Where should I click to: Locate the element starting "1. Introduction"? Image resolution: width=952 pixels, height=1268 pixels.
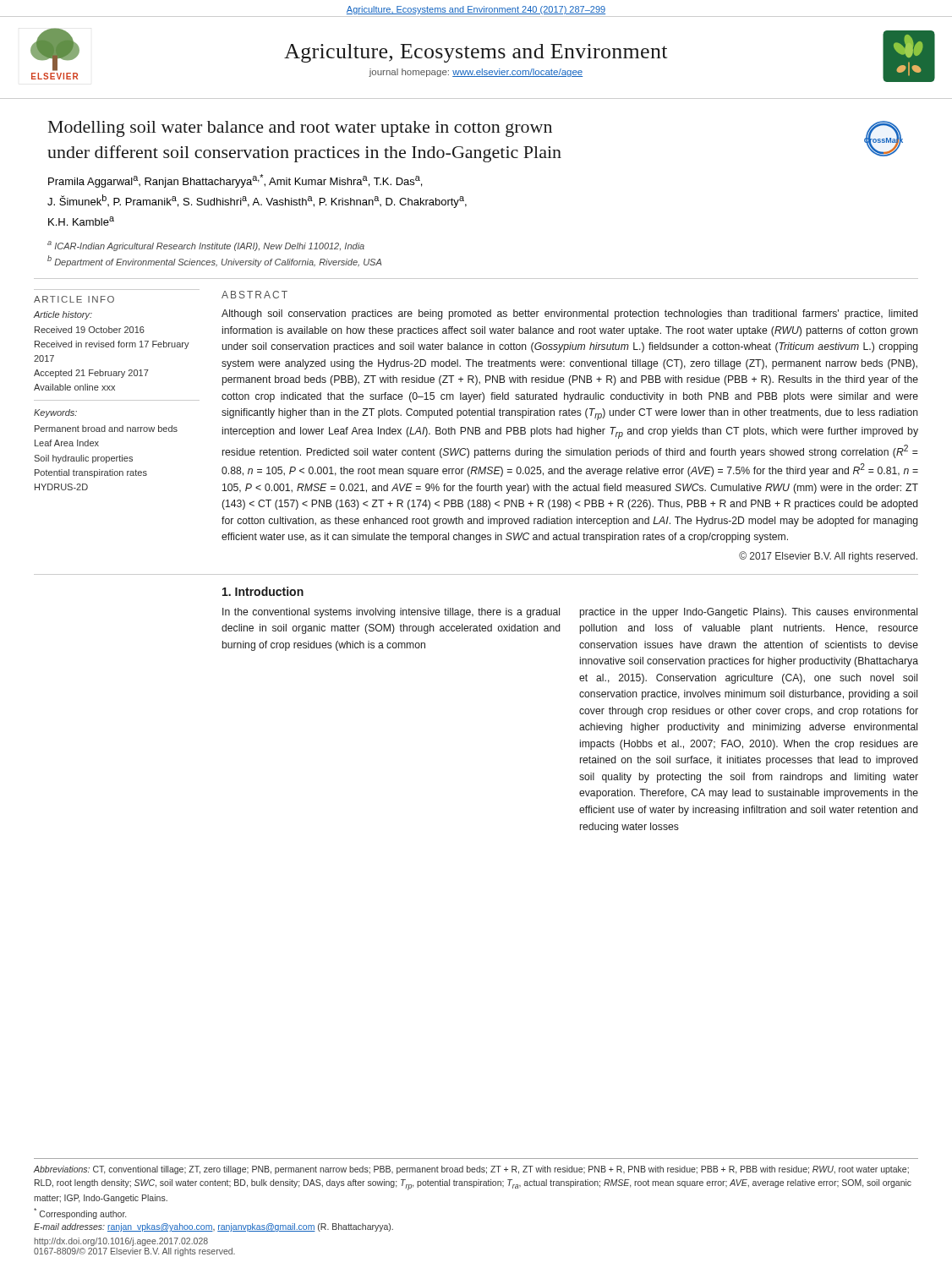[263, 592]
